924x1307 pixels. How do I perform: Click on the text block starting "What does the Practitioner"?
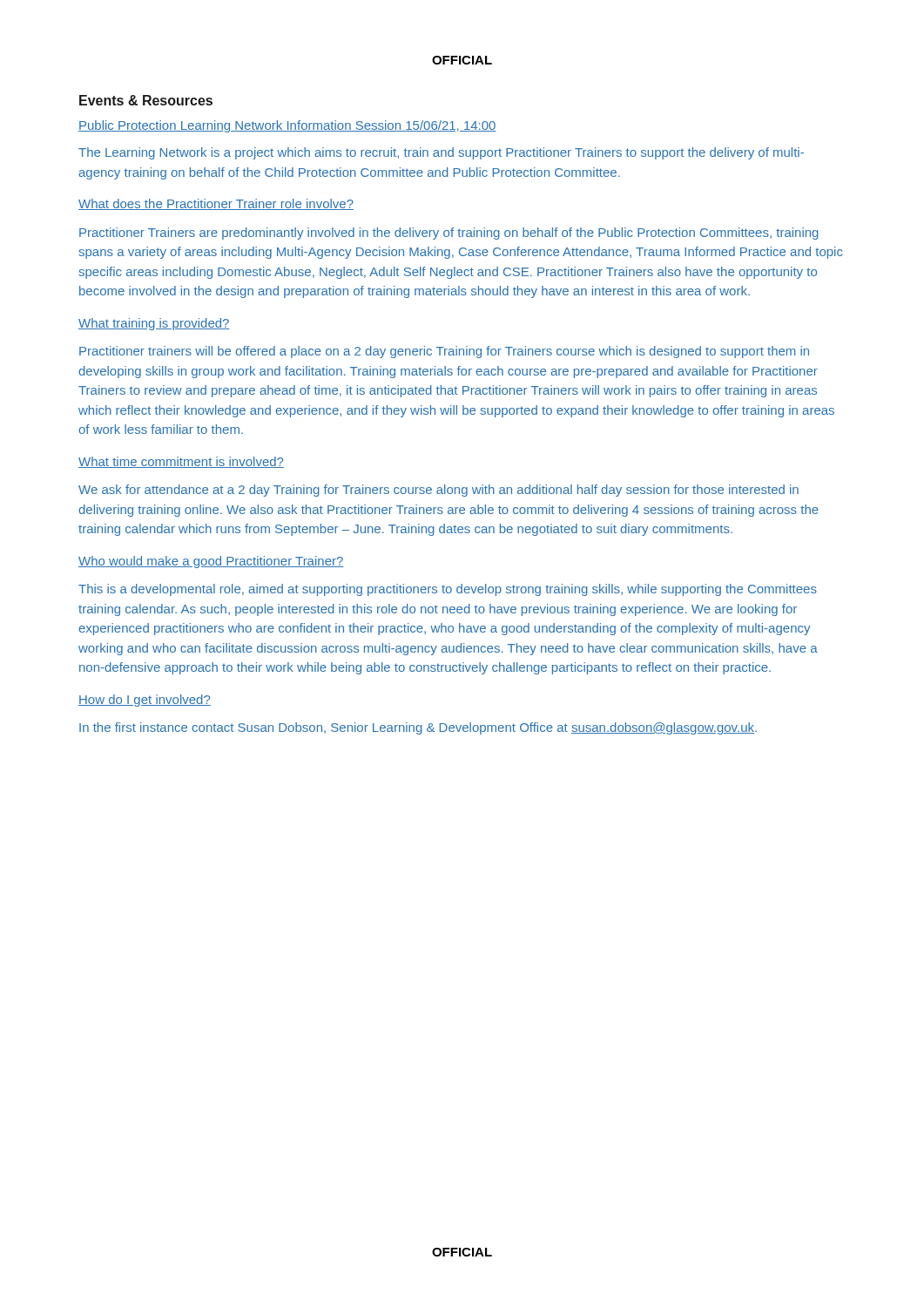[216, 203]
